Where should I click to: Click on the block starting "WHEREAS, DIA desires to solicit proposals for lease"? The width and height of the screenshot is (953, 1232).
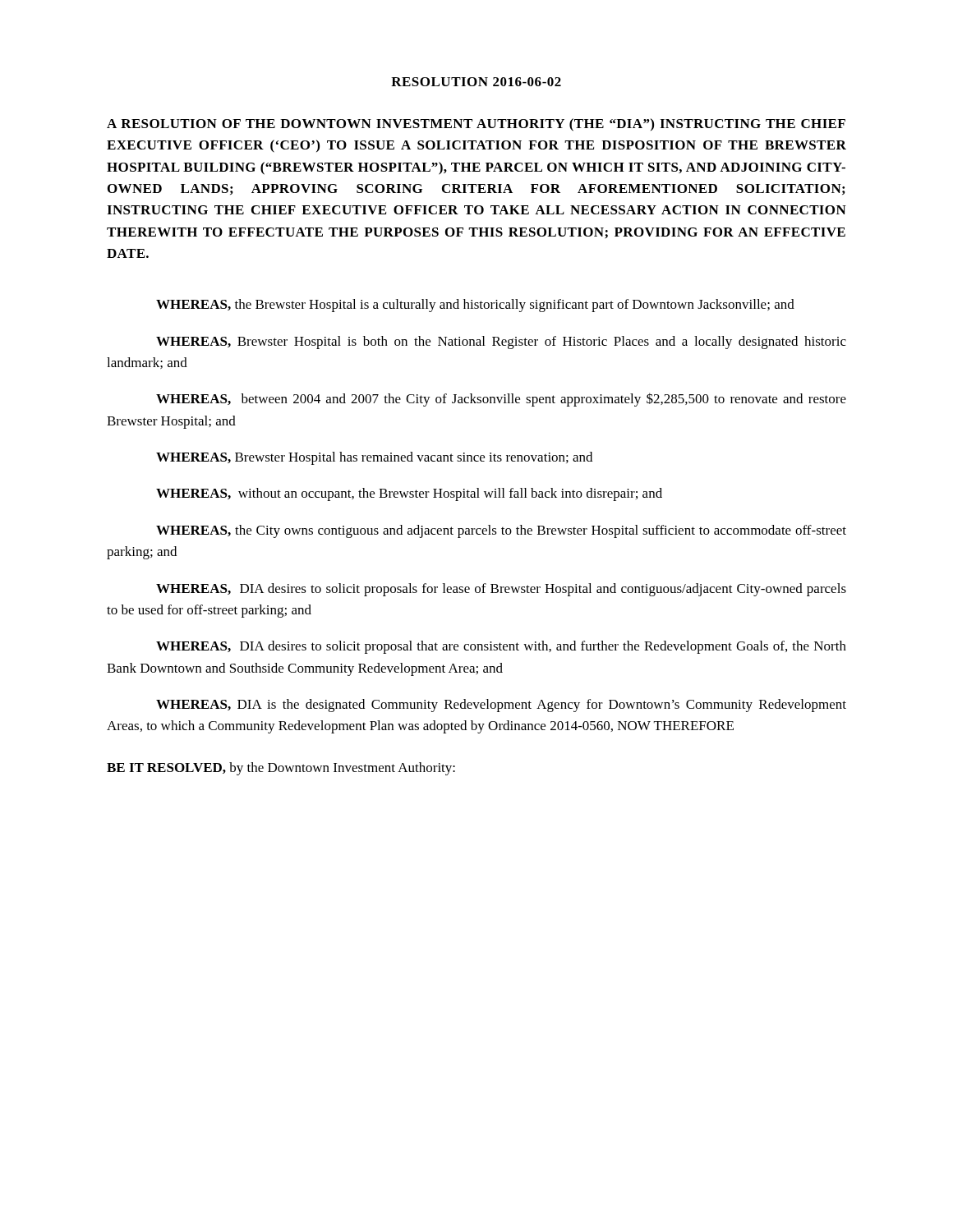(x=476, y=599)
